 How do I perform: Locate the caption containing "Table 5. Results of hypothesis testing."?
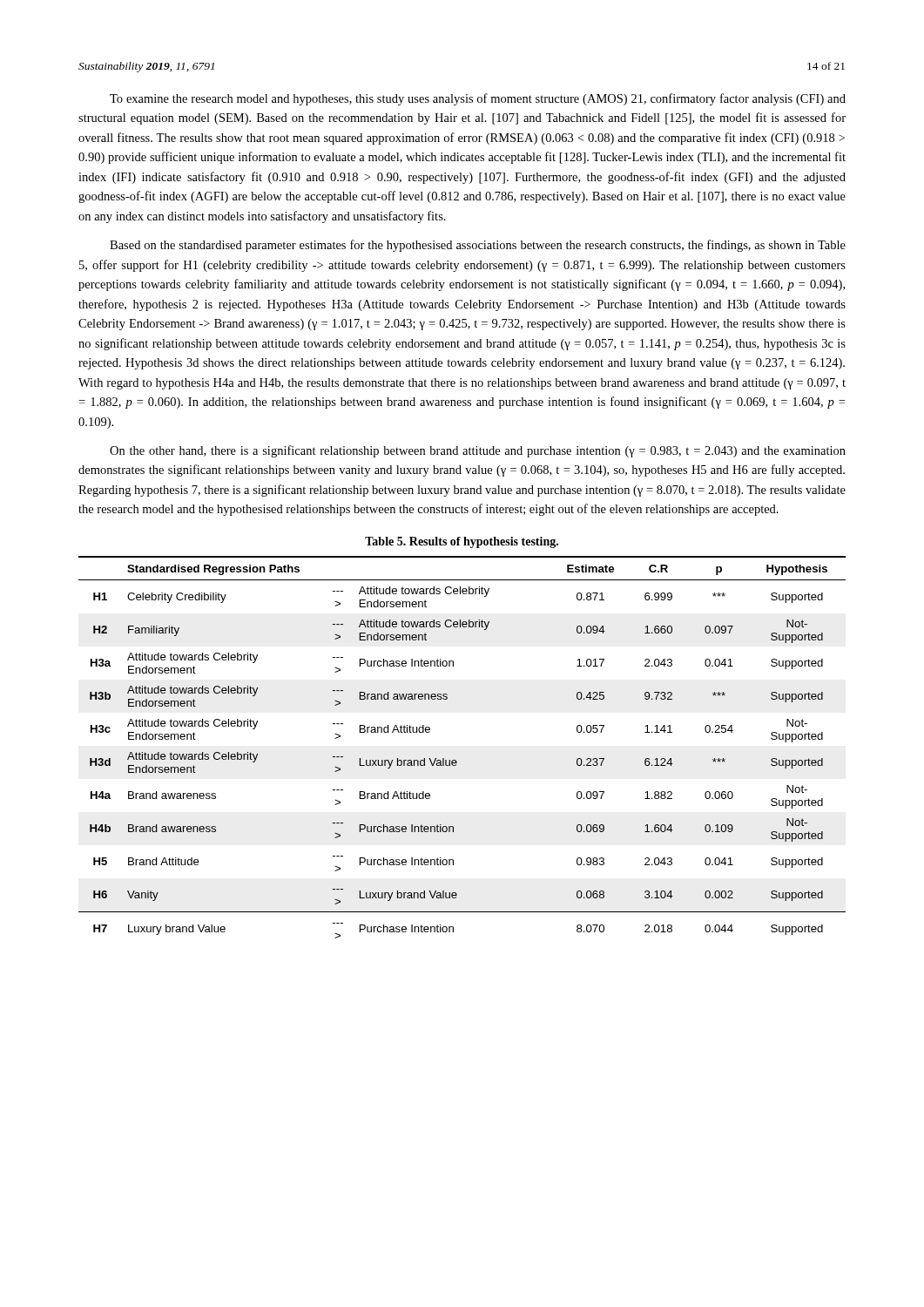462,541
